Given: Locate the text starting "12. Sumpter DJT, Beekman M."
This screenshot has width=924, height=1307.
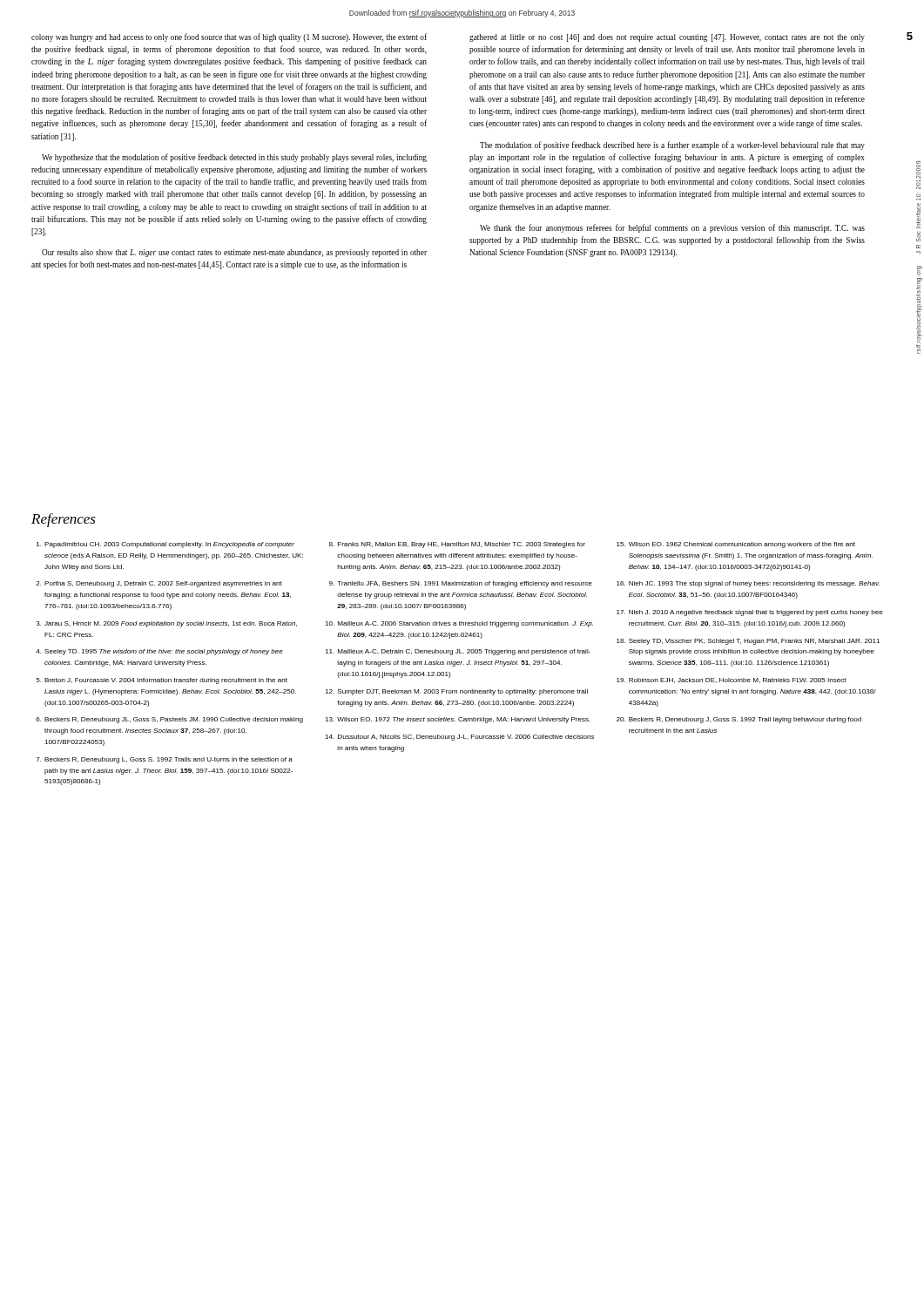Looking at the screenshot, I should (x=460, y=698).
